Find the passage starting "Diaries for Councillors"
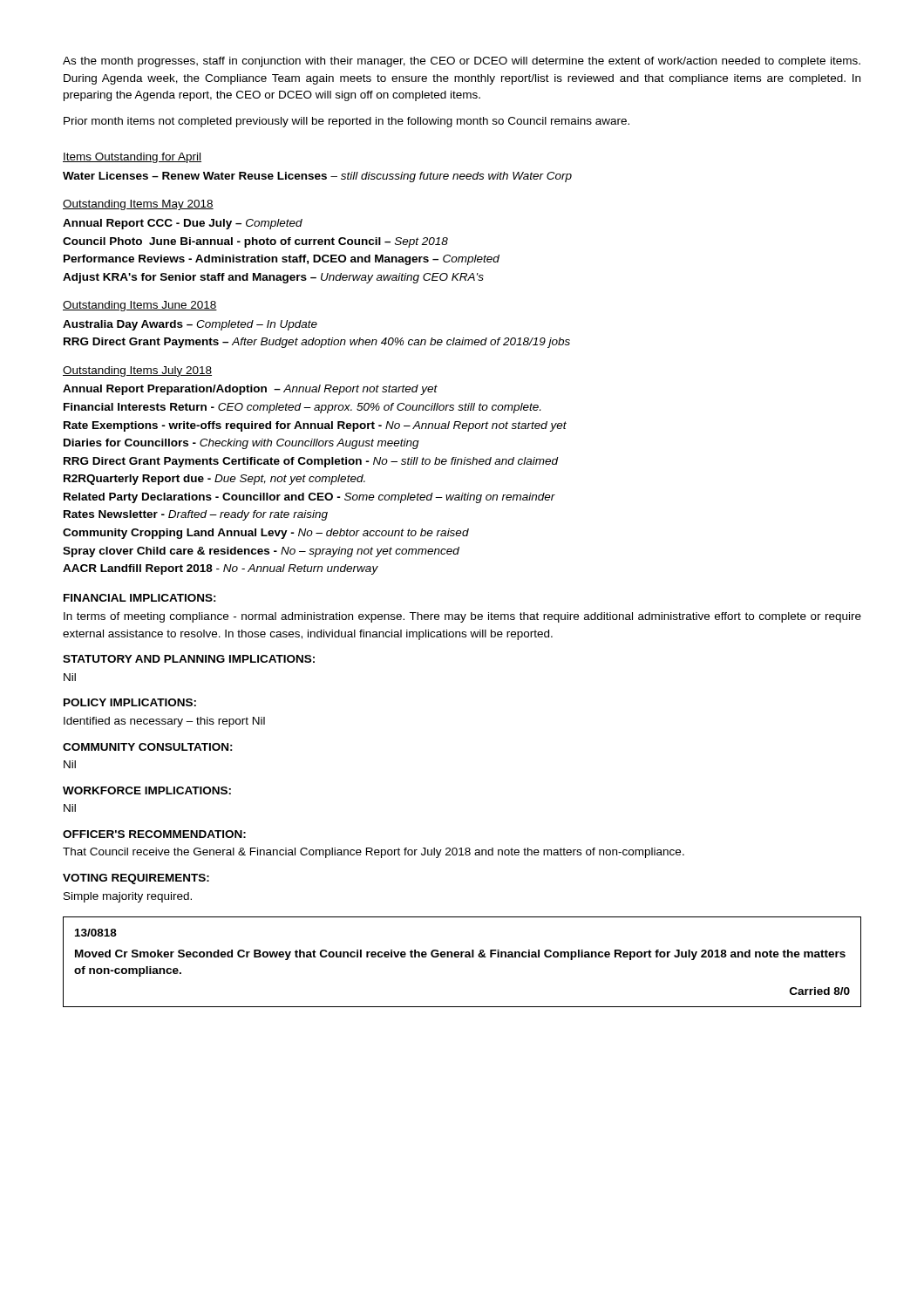 (241, 443)
